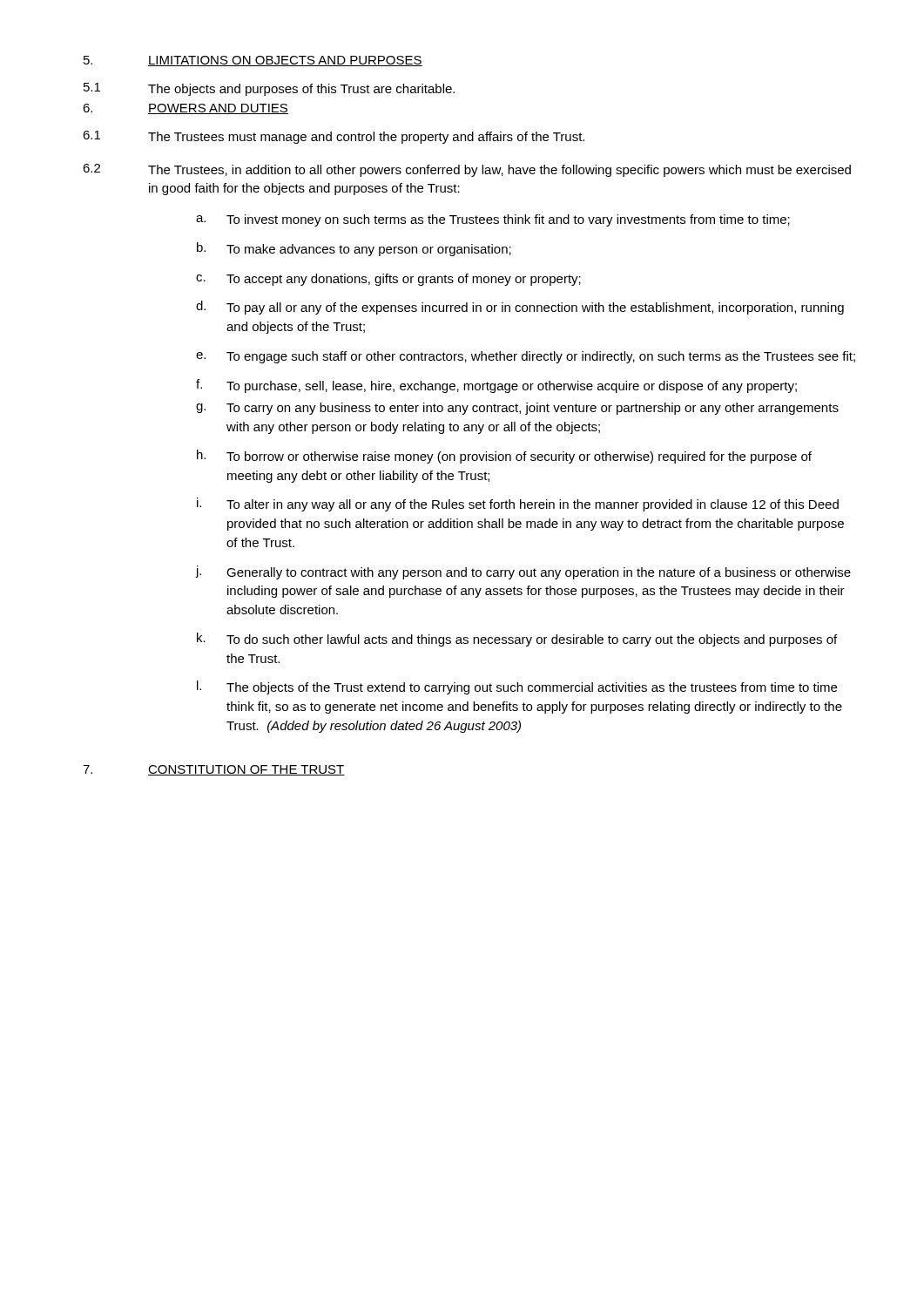
Task: Locate the section header with the text "7. CONSTITUTION OF THE TRUST"
Action: (213, 769)
